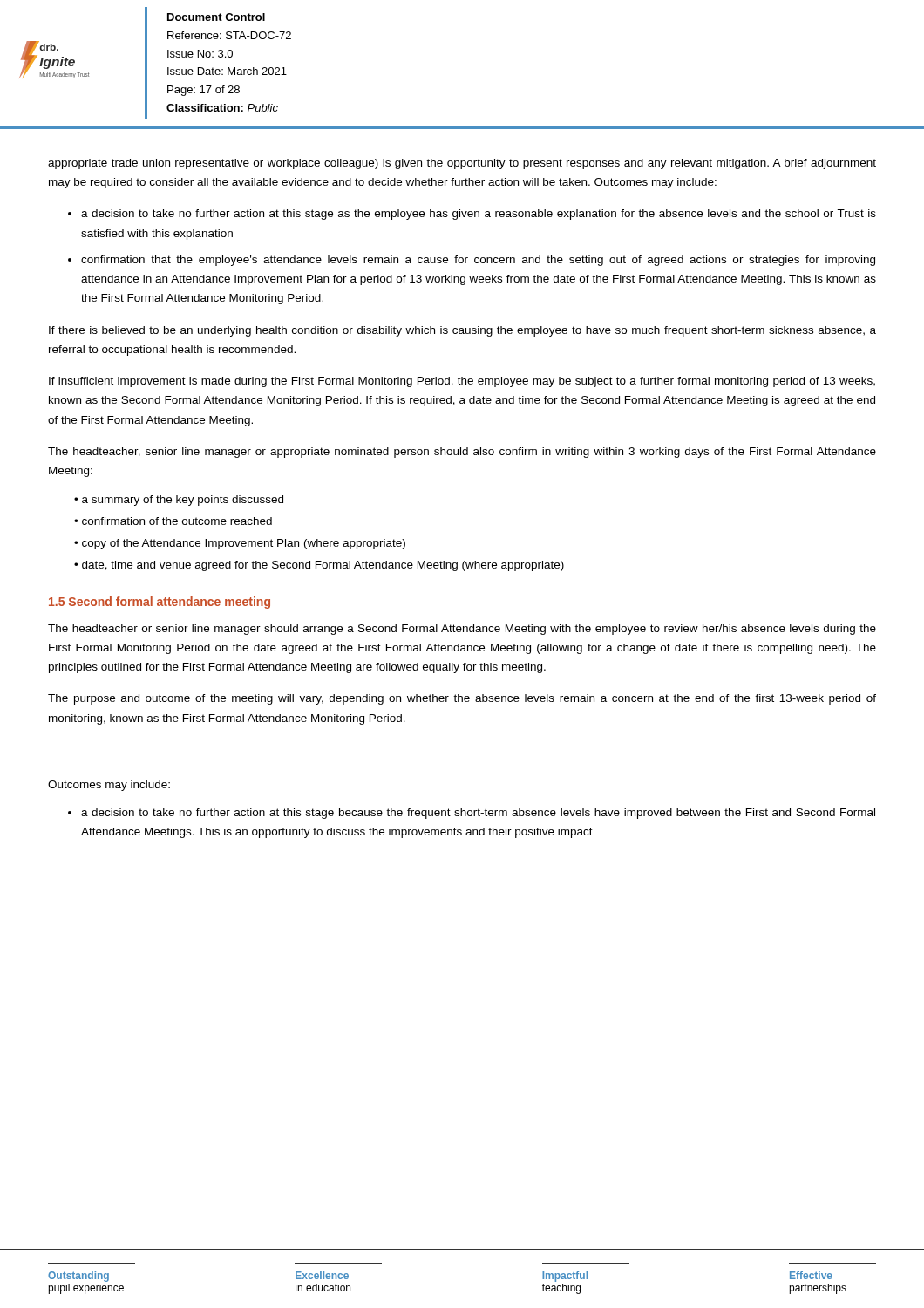
Task: Locate the block starting "• copy of the Attendance Improvement Plan"
Action: [240, 543]
